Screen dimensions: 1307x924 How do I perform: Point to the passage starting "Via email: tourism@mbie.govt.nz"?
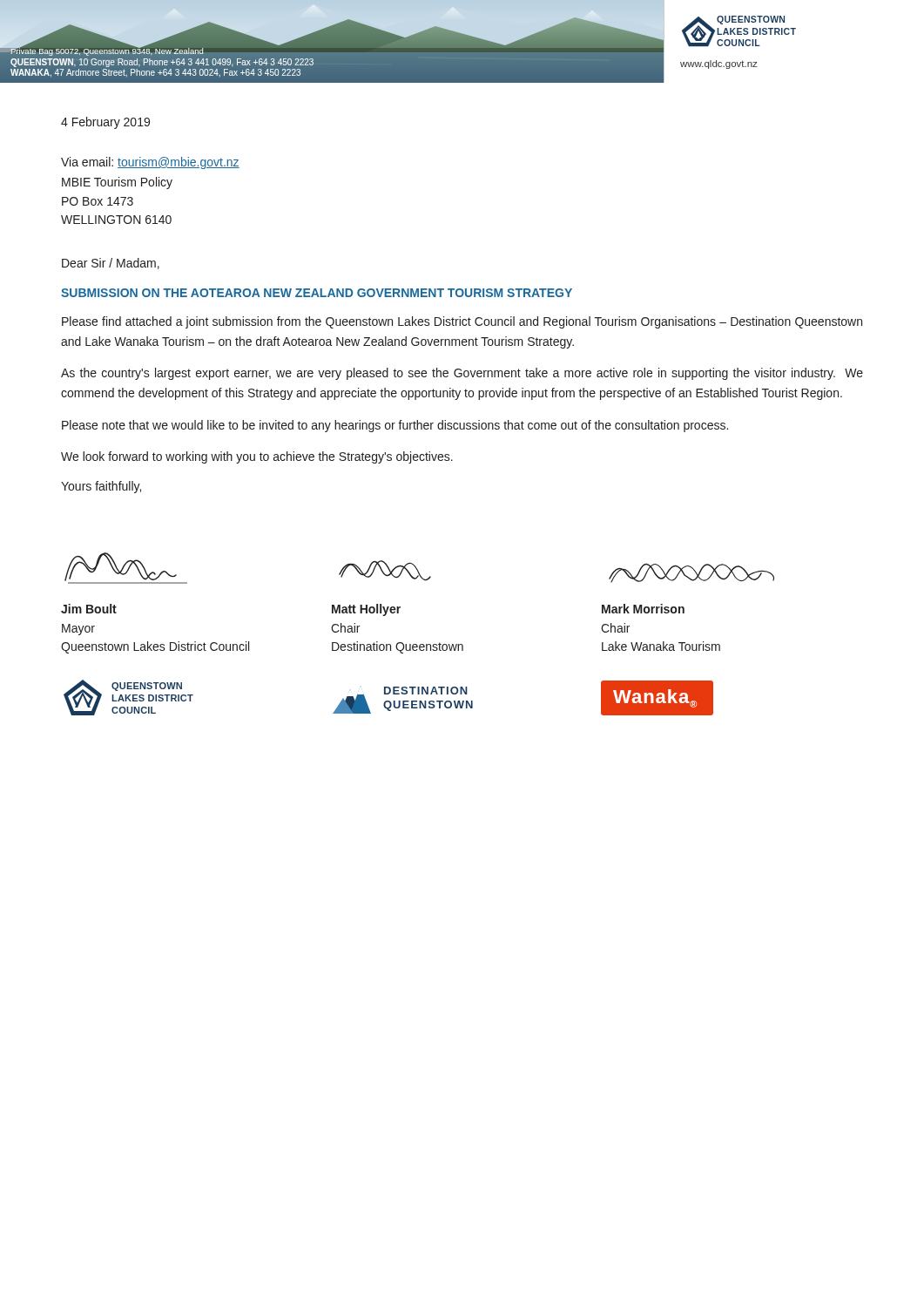[x=150, y=162]
